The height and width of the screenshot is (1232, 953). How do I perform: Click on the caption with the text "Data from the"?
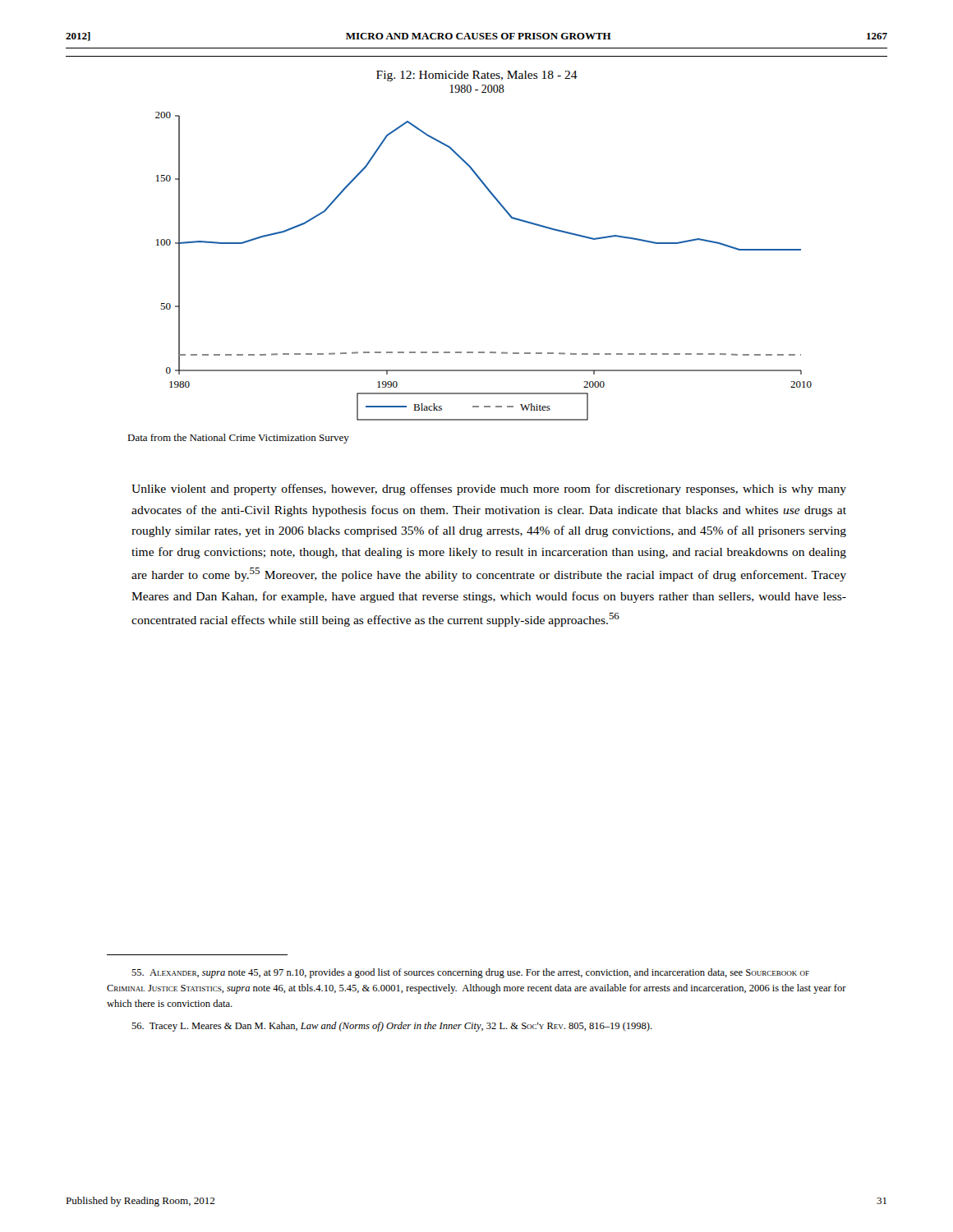pos(238,437)
